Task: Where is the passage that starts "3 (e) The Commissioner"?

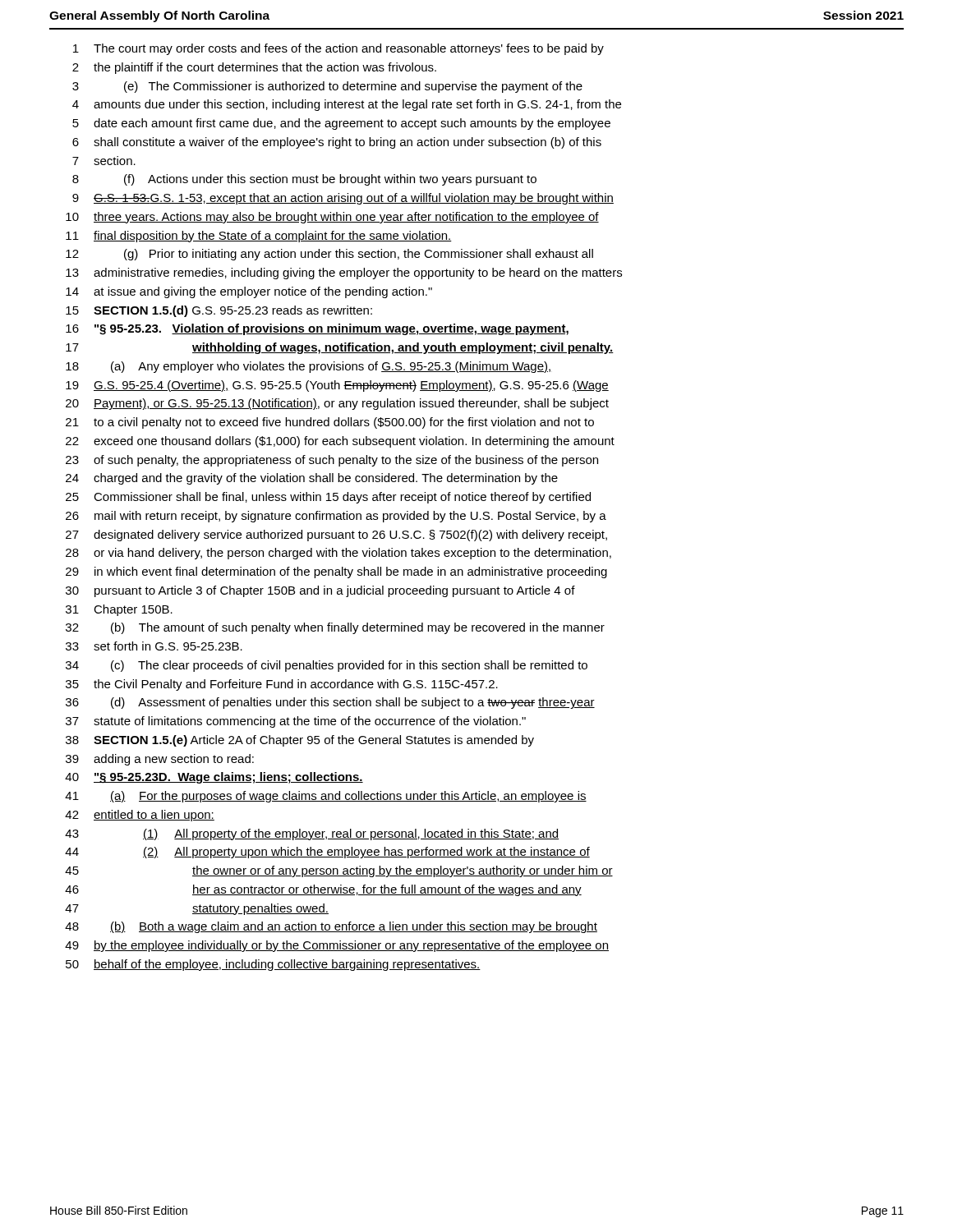Action: [x=476, y=86]
